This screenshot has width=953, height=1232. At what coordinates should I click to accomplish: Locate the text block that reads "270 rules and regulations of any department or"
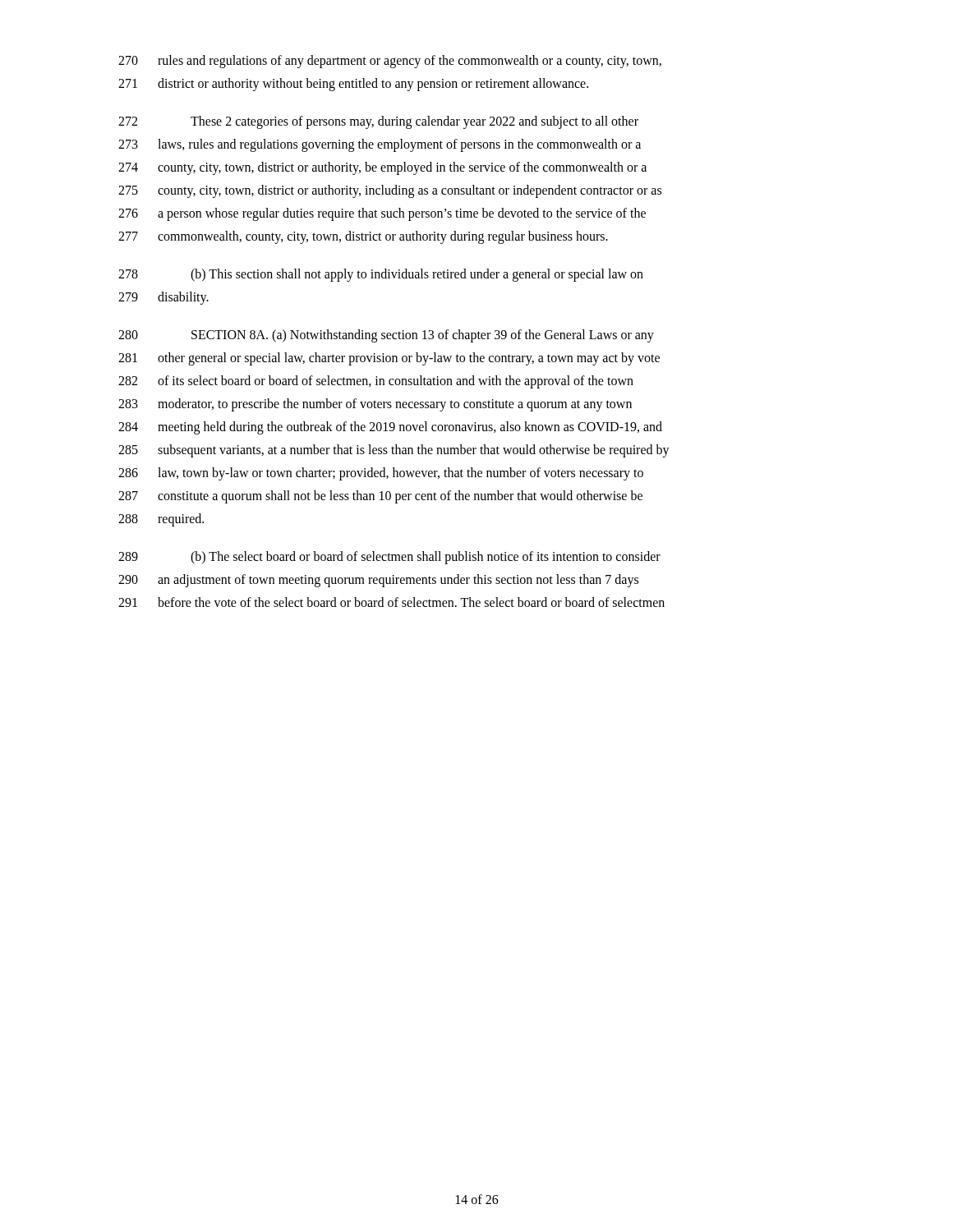tap(476, 72)
